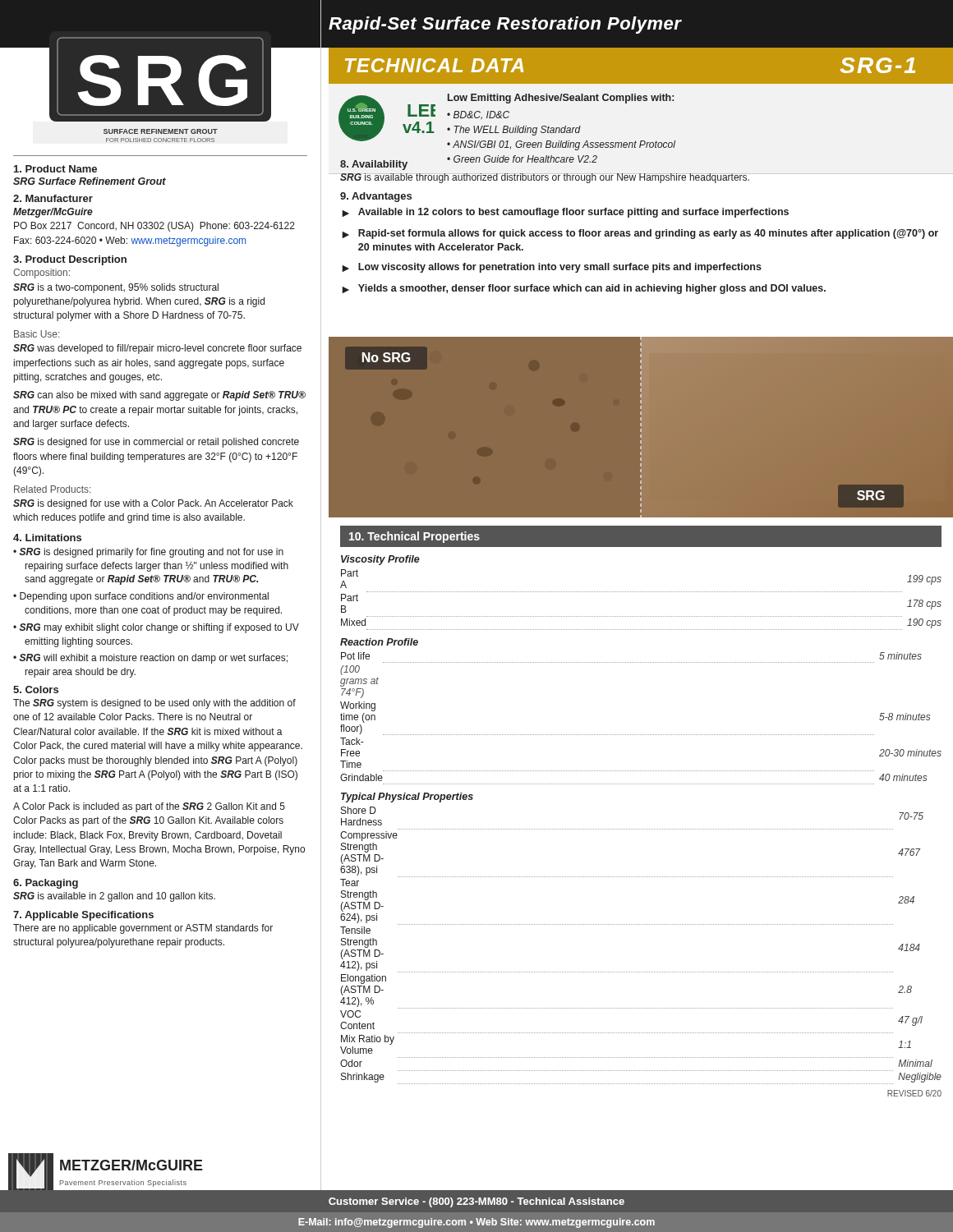The image size is (953, 1232).
Task: Locate the element starting "► Yields a smoother, denser floor surface which"
Action: [x=583, y=289]
